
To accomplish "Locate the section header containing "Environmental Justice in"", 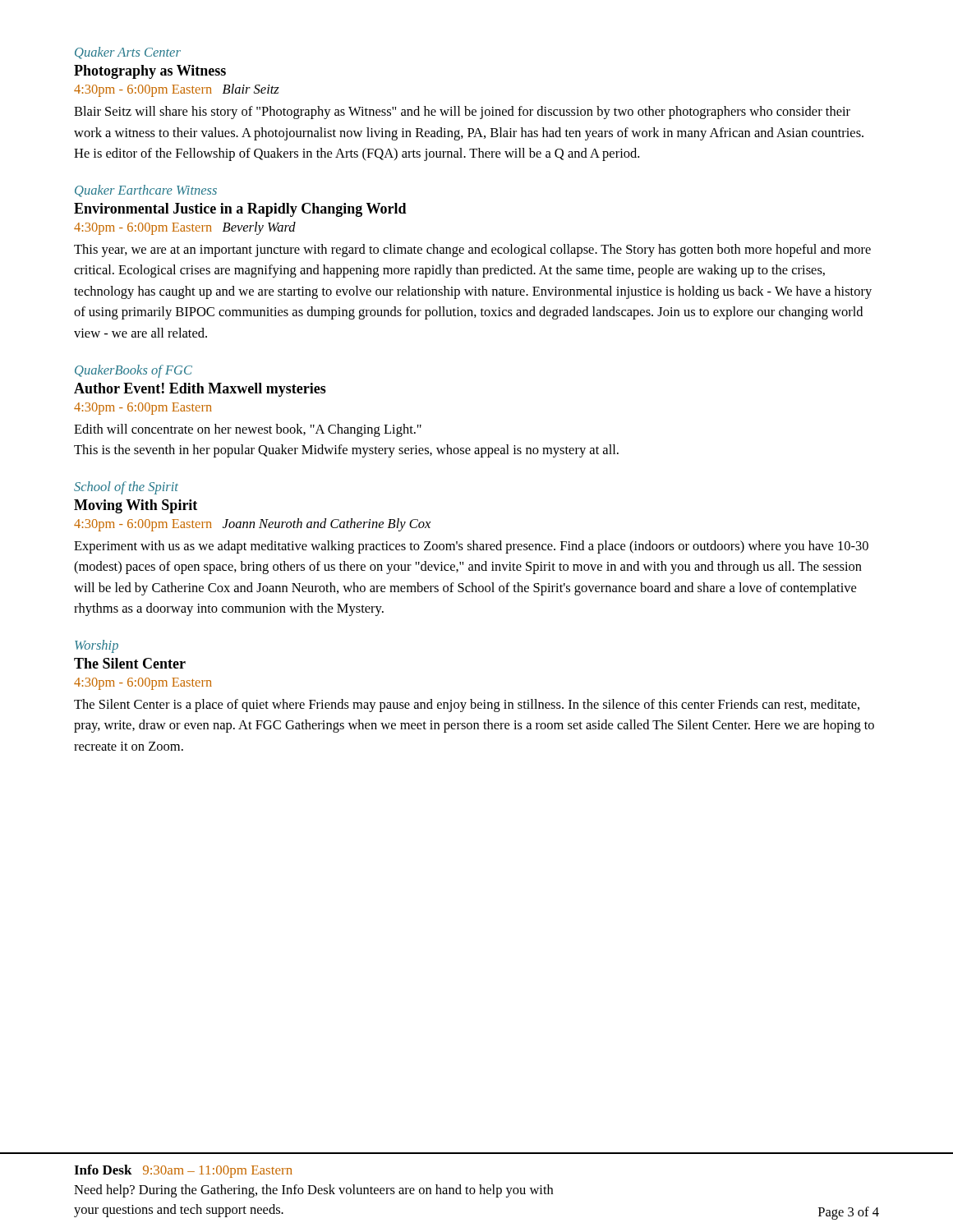I will pyautogui.click(x=240, y=208).
